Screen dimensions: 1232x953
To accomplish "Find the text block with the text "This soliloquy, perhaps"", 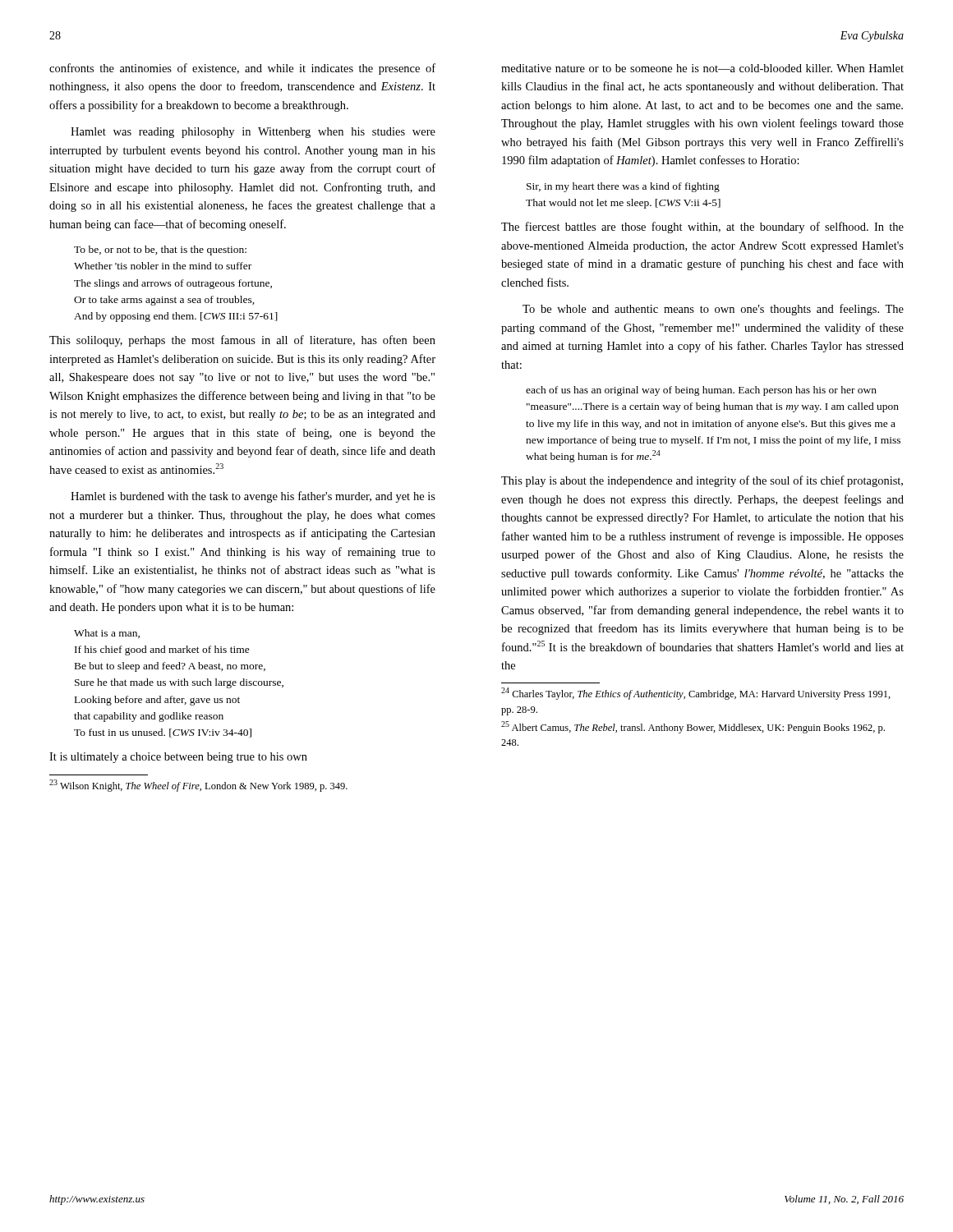I will tap(242, 341).
